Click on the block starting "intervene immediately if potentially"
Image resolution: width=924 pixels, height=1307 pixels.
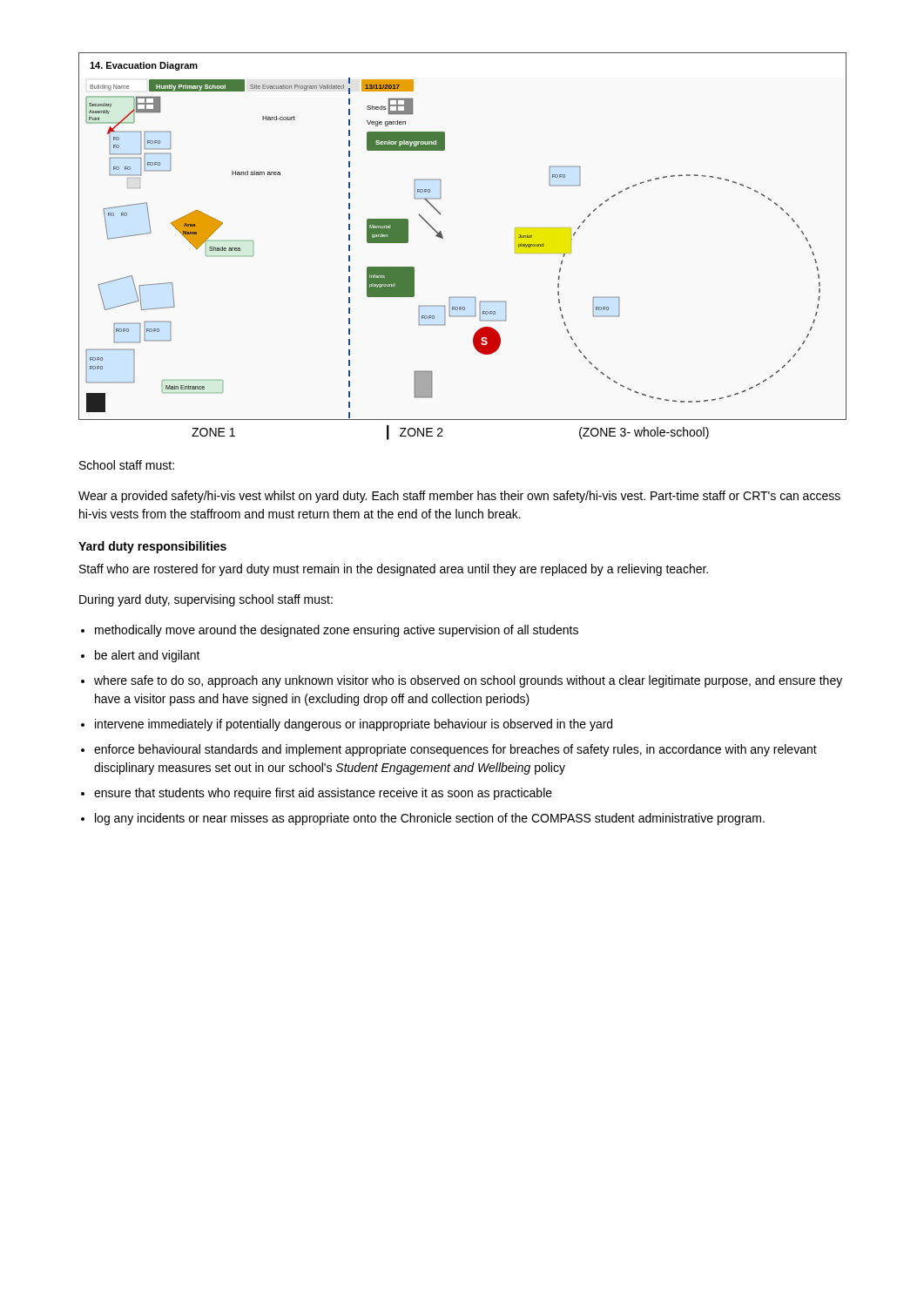coord(354,724)
